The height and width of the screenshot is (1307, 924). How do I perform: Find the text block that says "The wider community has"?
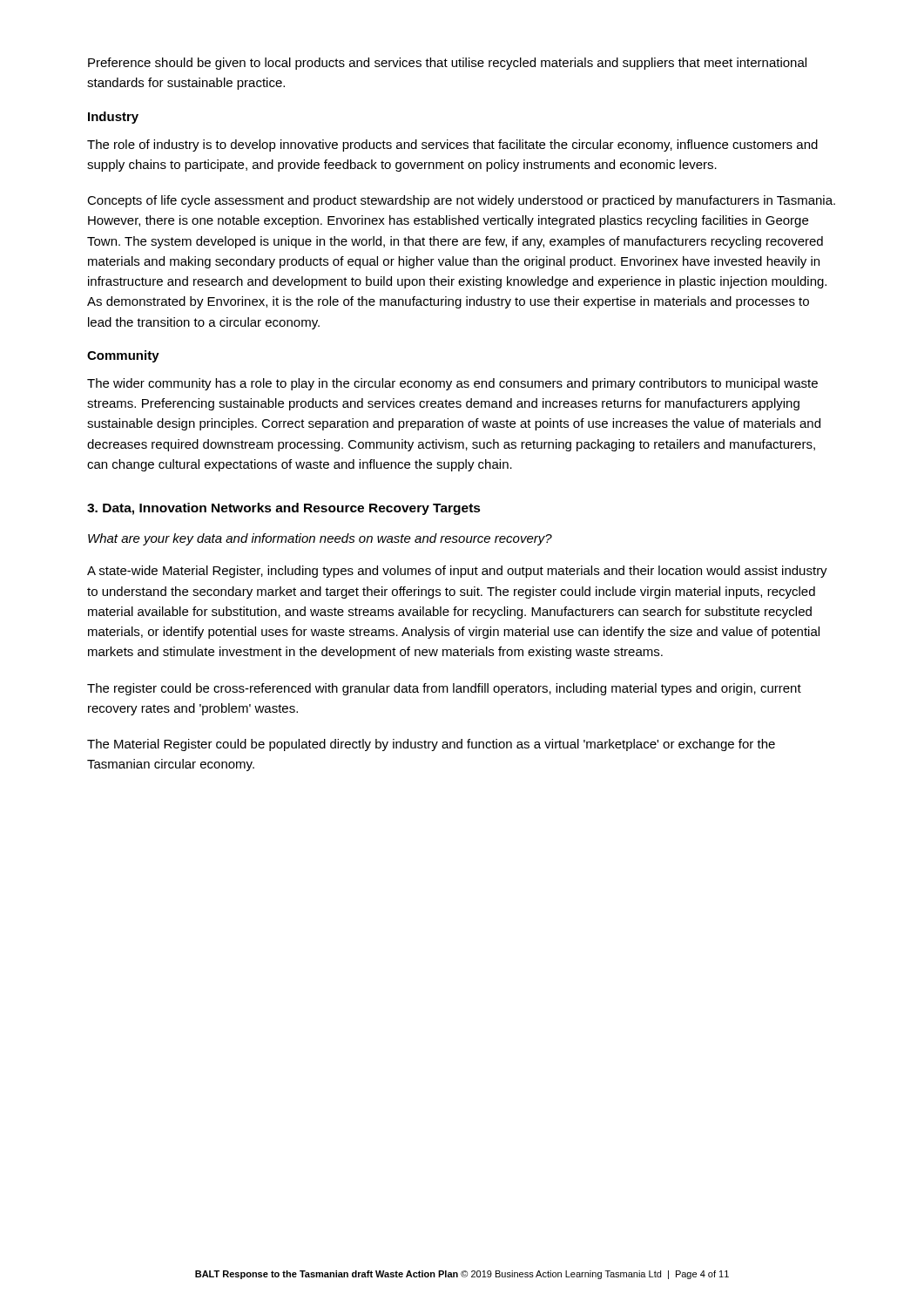click(454, 423)
